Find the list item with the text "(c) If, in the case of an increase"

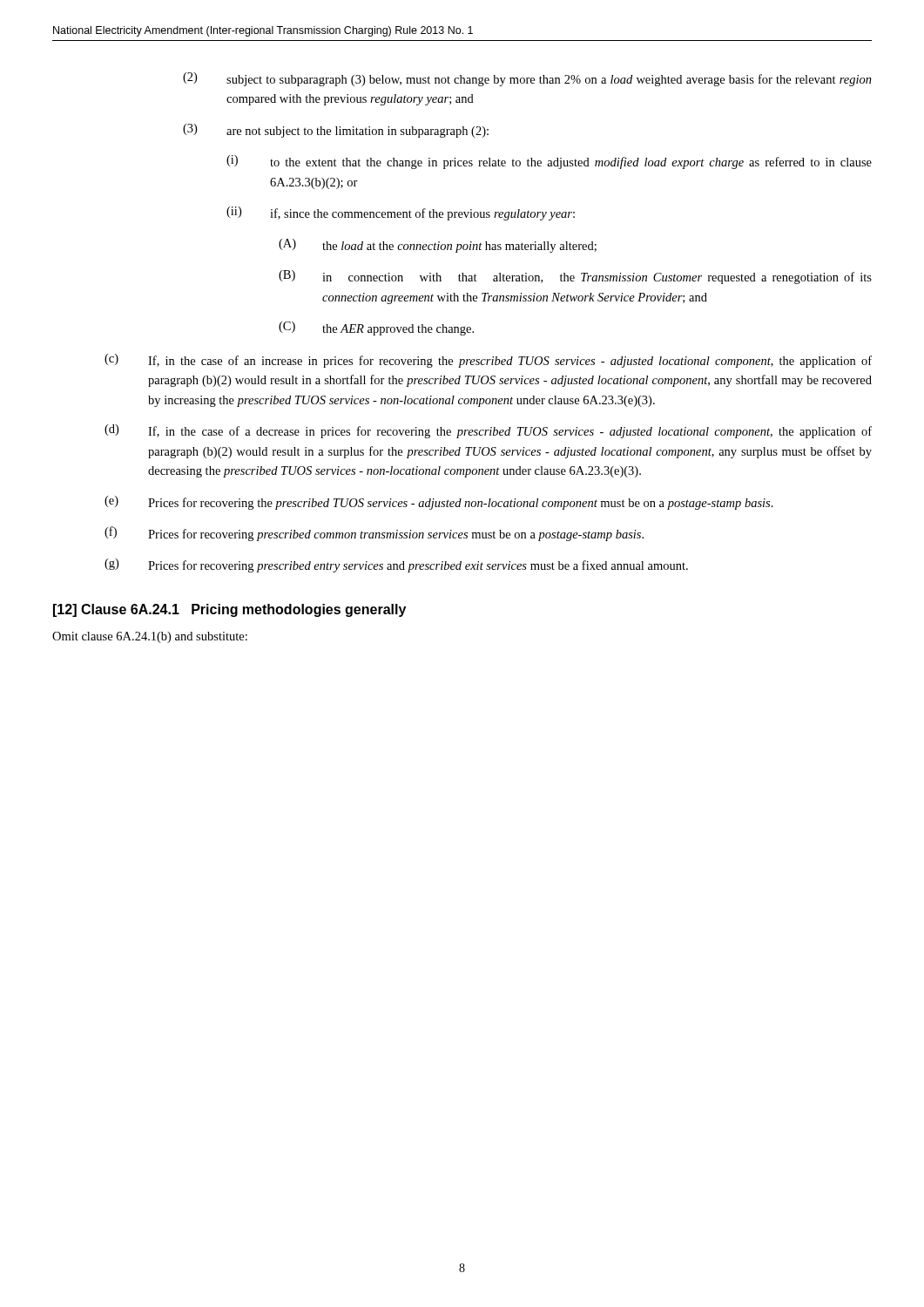(488, 380)
